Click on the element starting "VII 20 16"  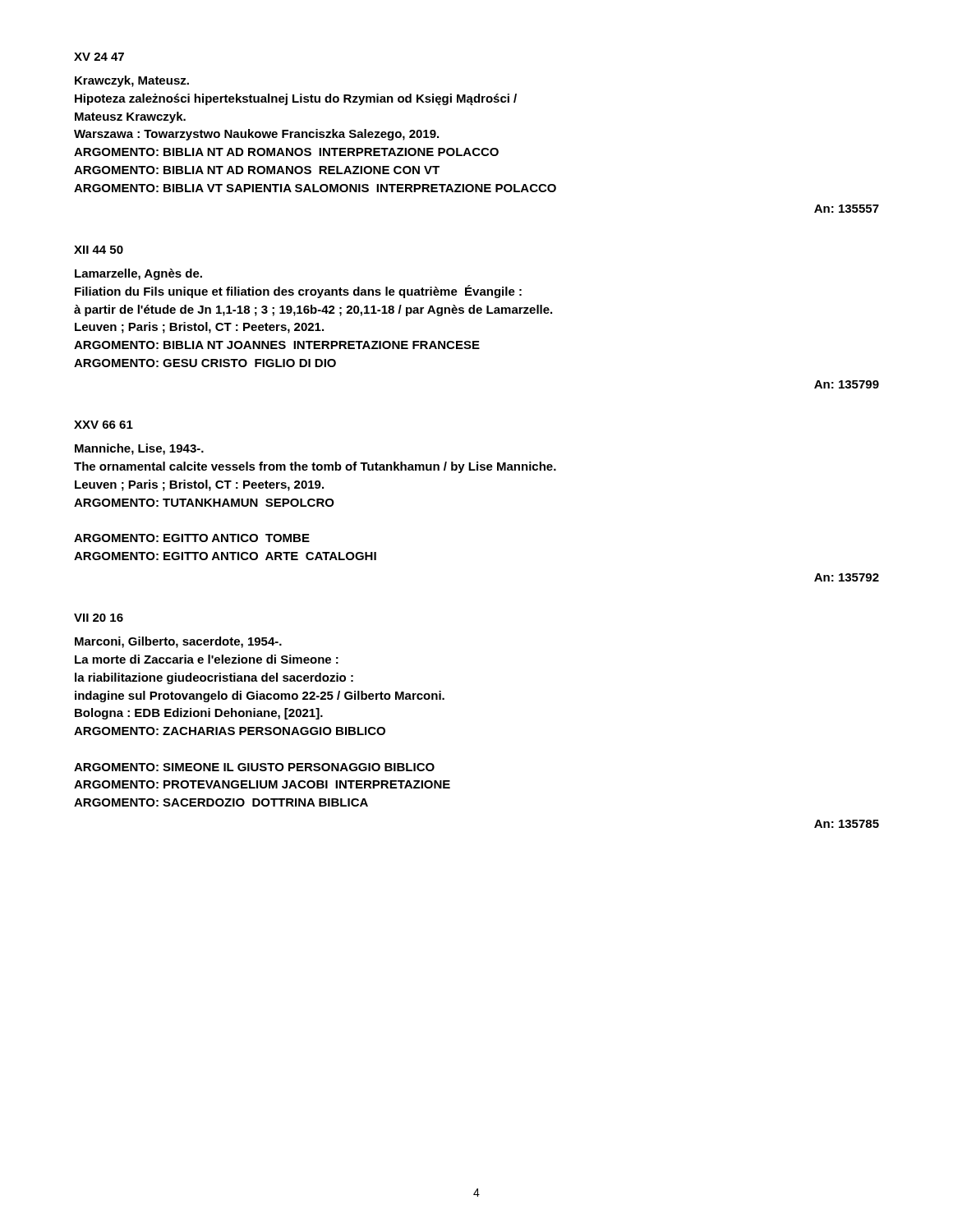pos(99,617)
